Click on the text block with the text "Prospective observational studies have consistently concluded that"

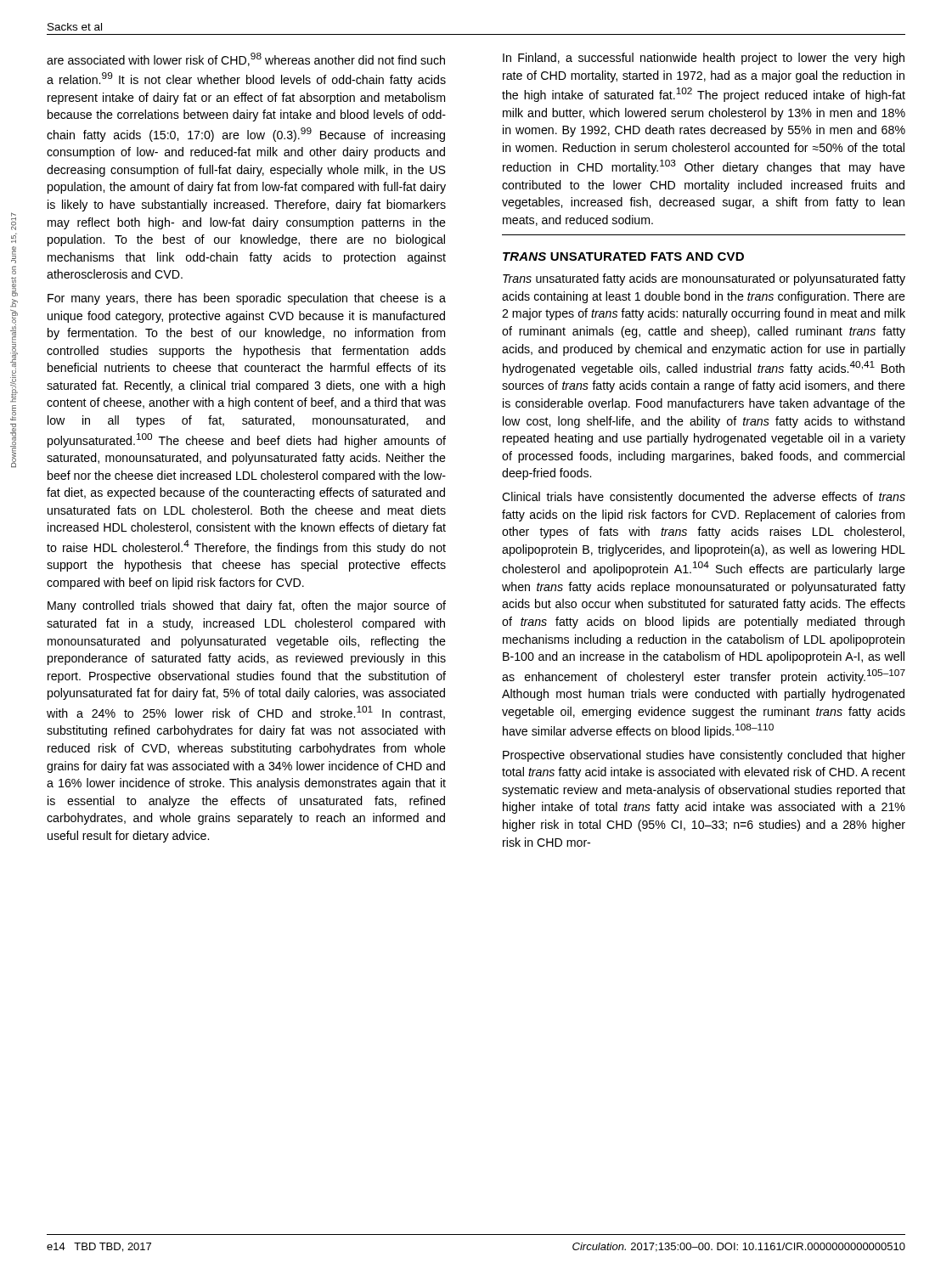point(704,799)
